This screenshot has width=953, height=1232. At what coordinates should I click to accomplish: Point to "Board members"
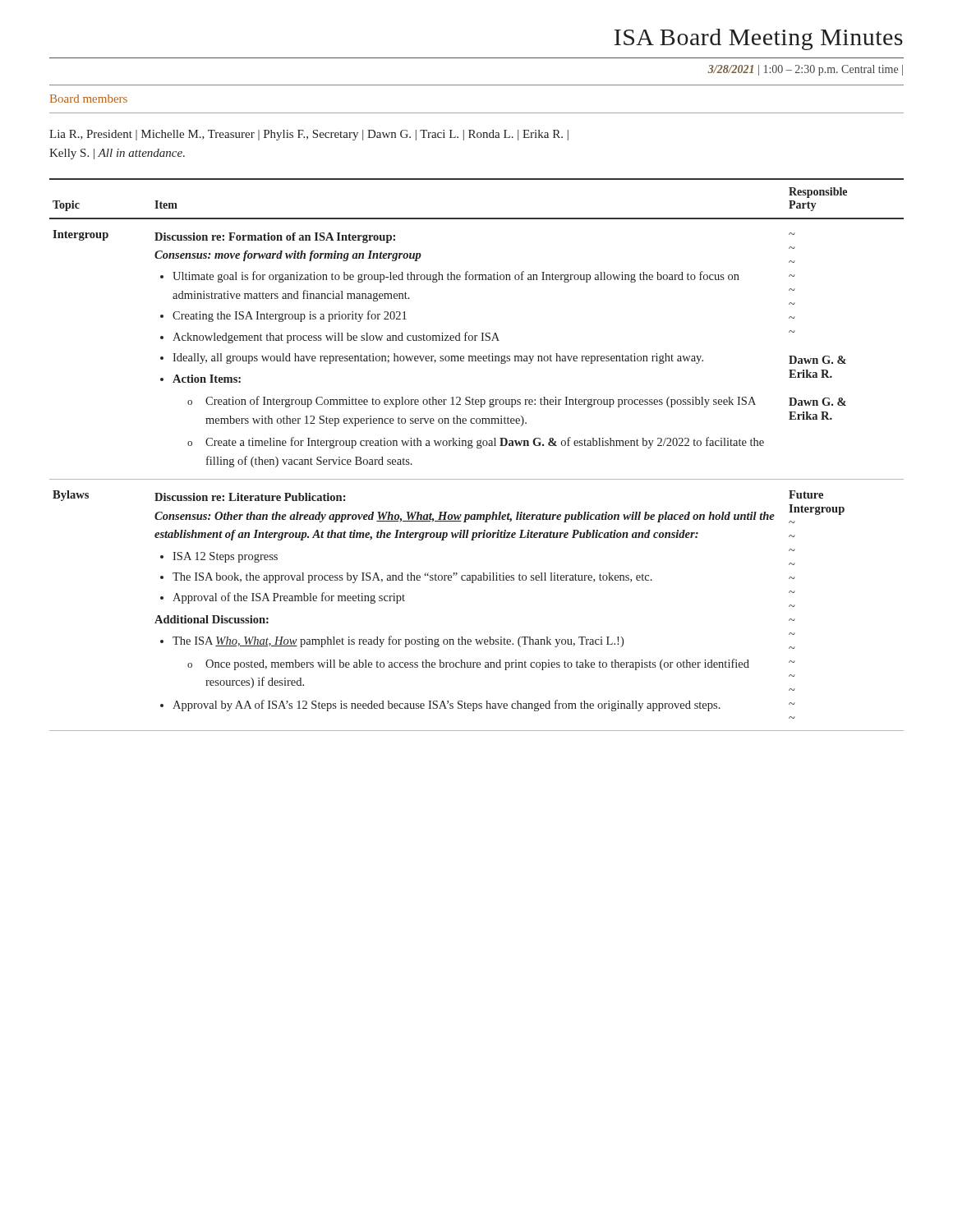click(88, 99)
